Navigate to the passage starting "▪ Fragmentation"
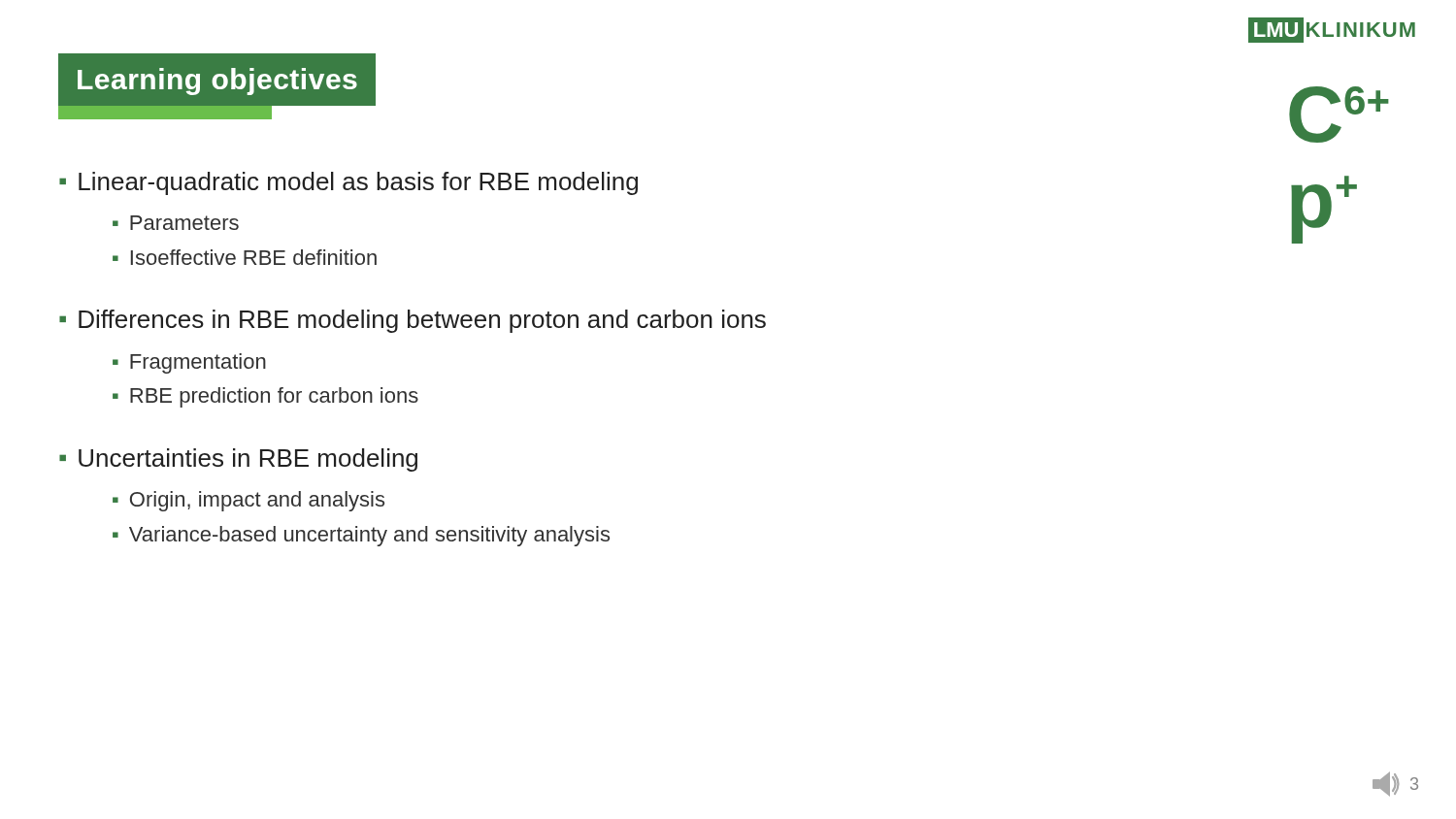Image resolution: width=1456 pixels, height=819 pixels. click(x=189, y=361)
